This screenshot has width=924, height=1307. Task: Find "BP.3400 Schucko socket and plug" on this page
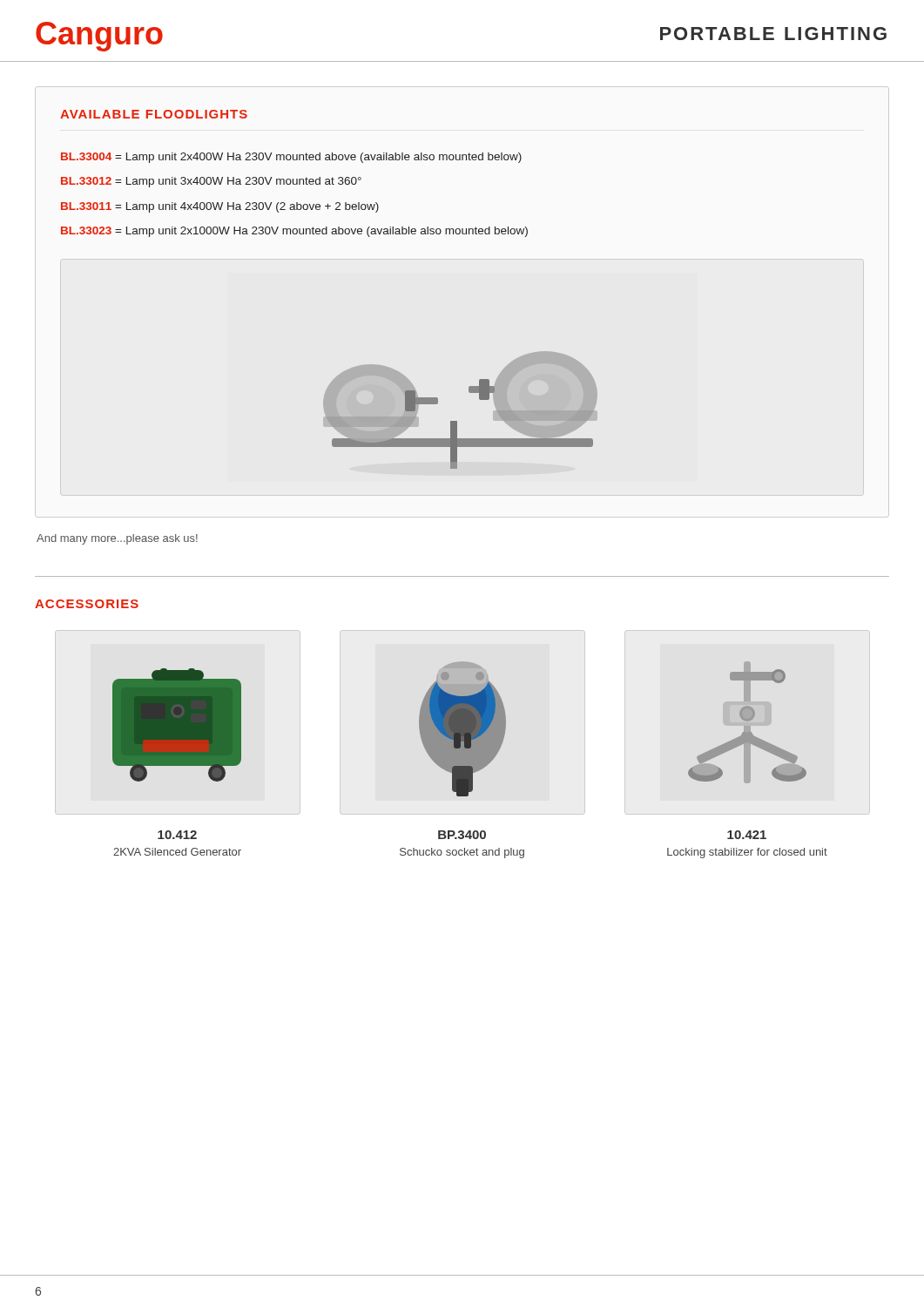[462, 843]
